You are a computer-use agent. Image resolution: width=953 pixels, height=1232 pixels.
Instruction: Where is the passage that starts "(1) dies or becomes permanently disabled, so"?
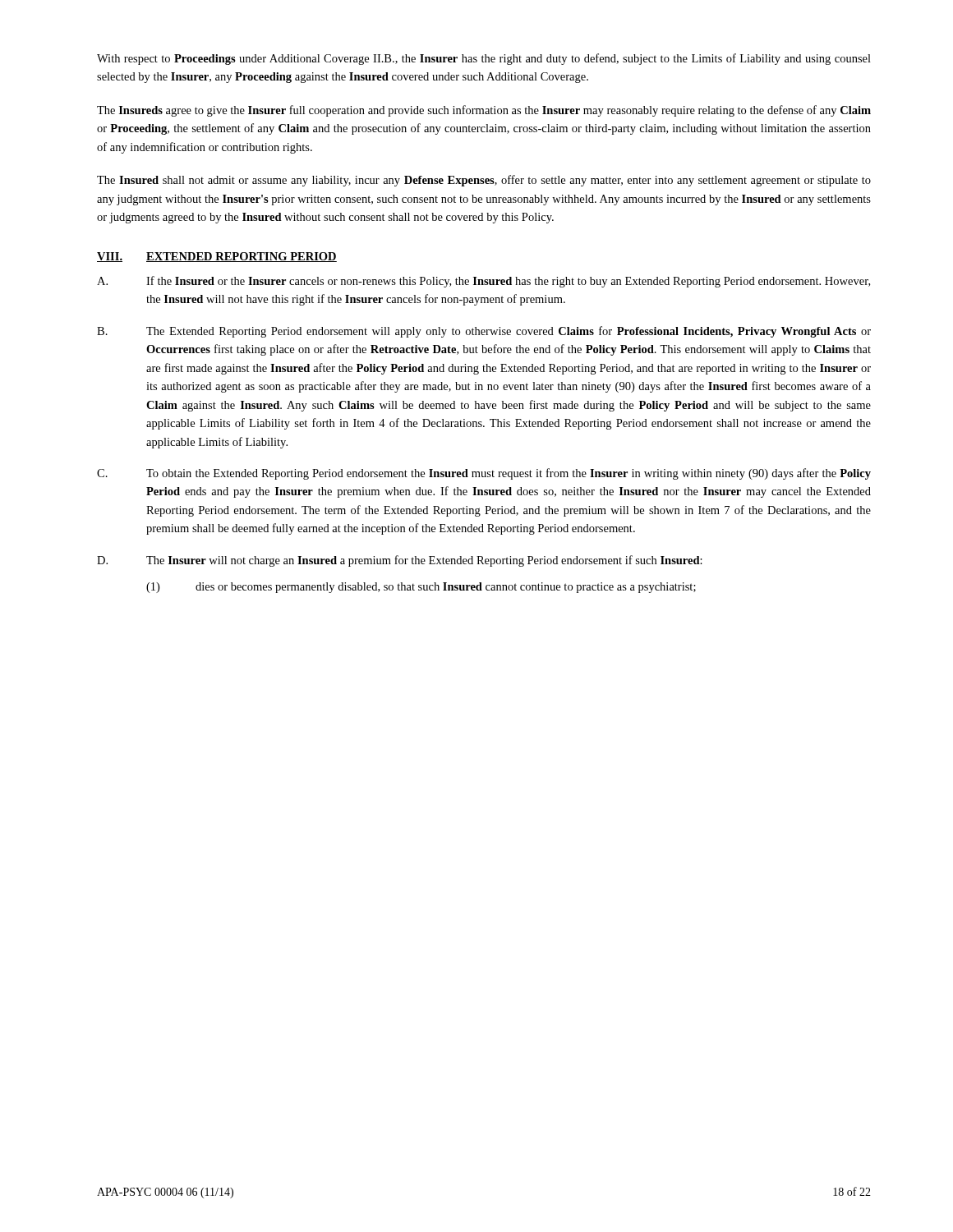click(509, 587)
